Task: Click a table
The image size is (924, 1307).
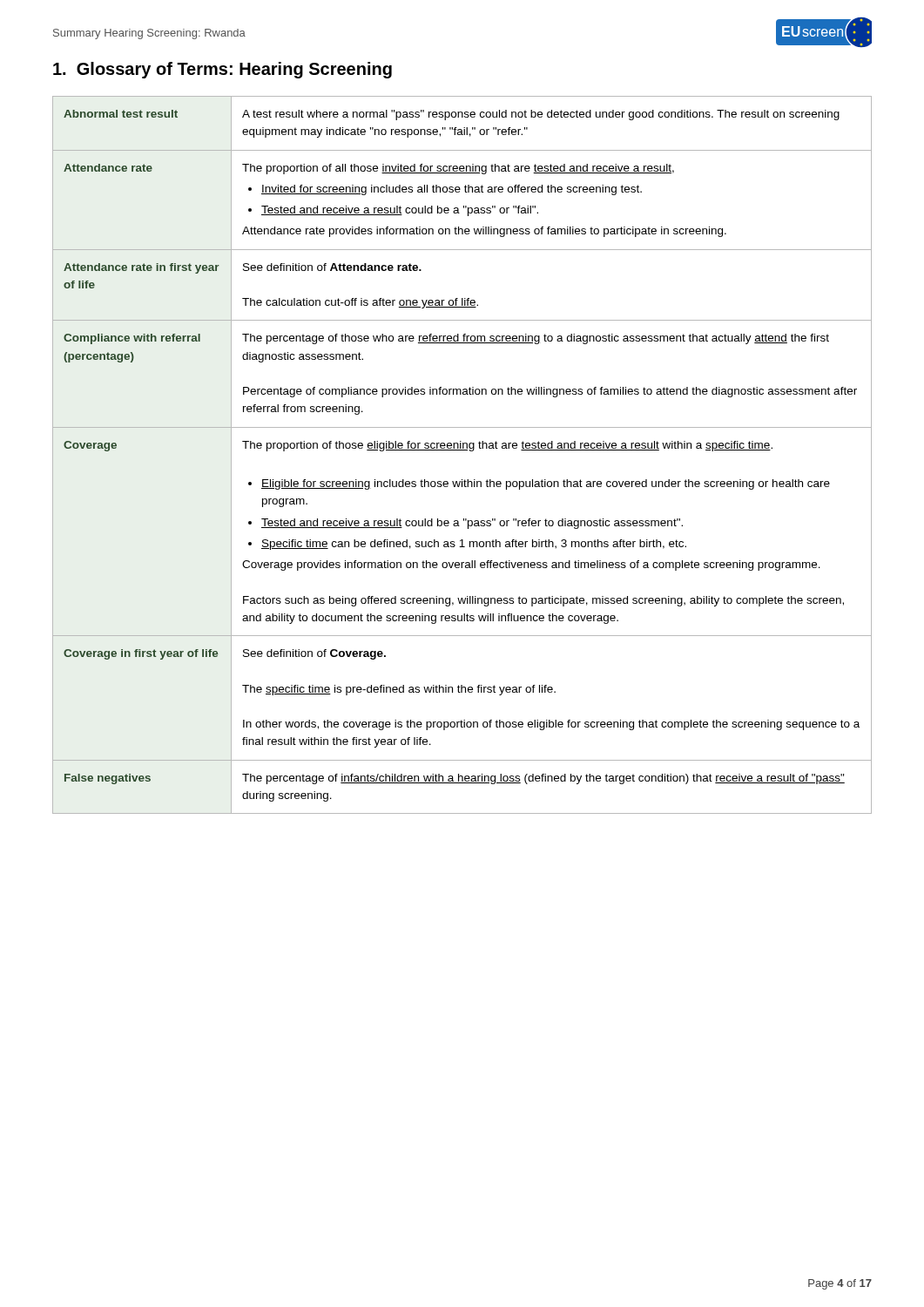Action: tap(462, 455)
